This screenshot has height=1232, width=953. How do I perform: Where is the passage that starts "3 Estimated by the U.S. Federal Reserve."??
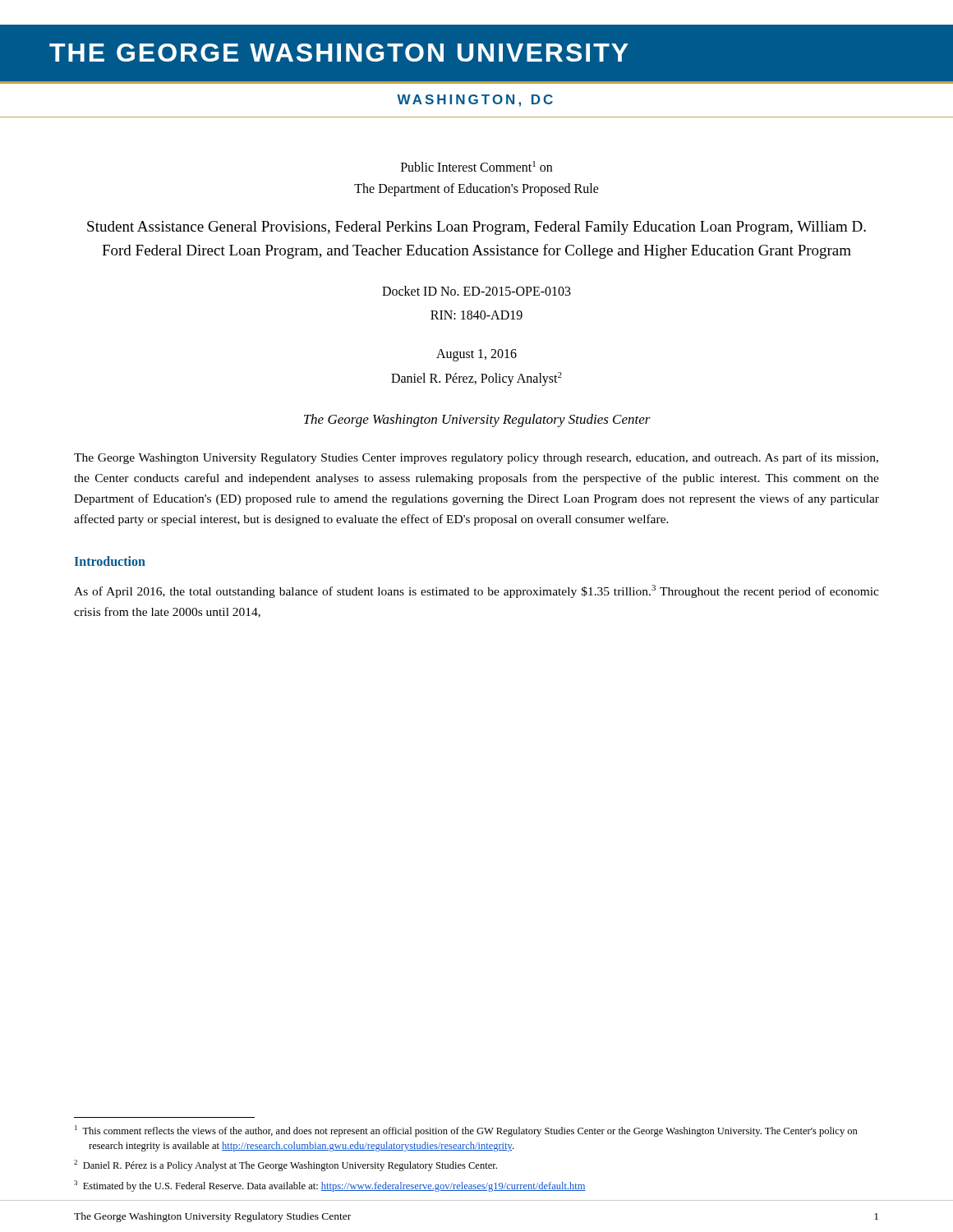(330, 1185)
